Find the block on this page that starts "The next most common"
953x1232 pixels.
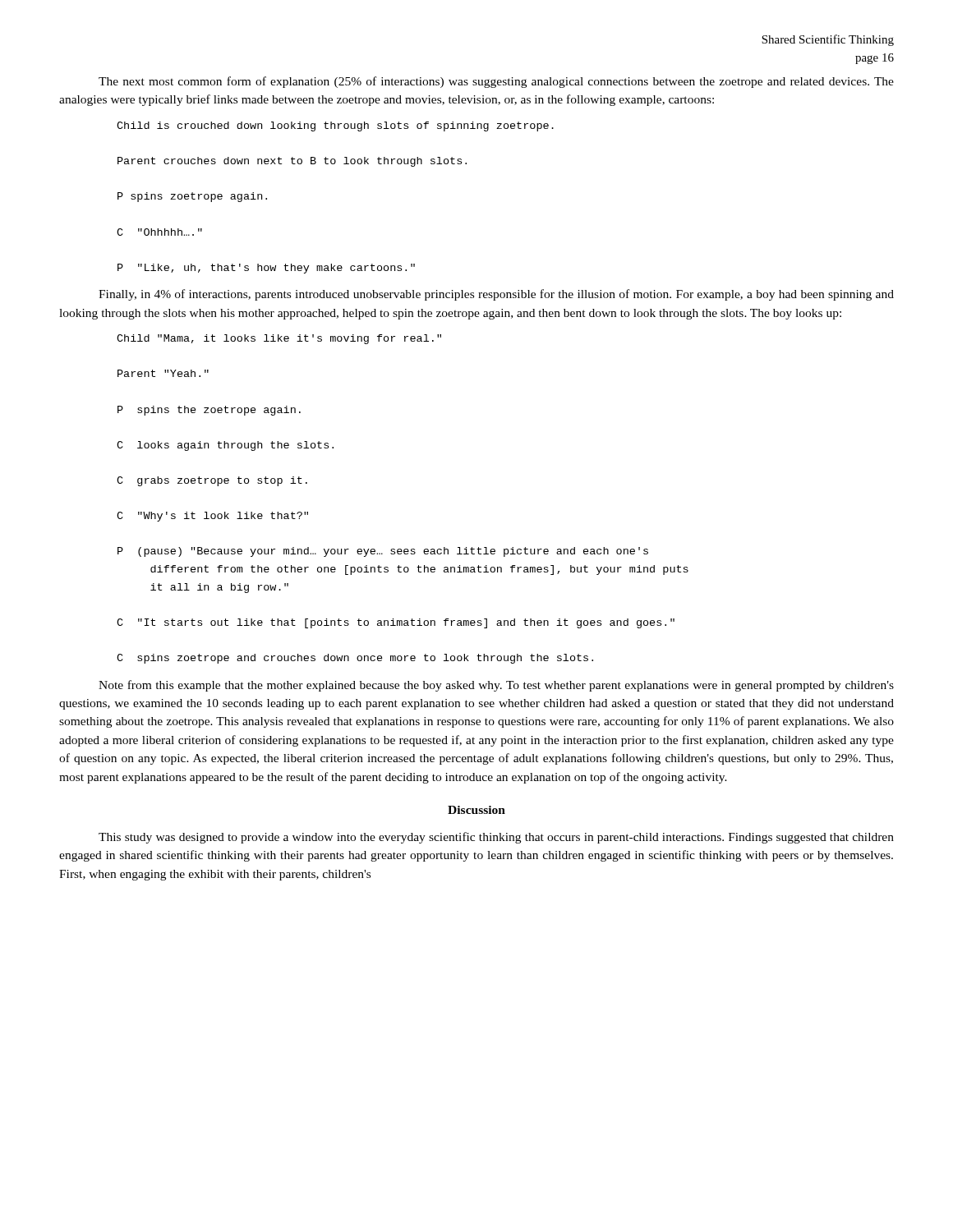[476, 91]
